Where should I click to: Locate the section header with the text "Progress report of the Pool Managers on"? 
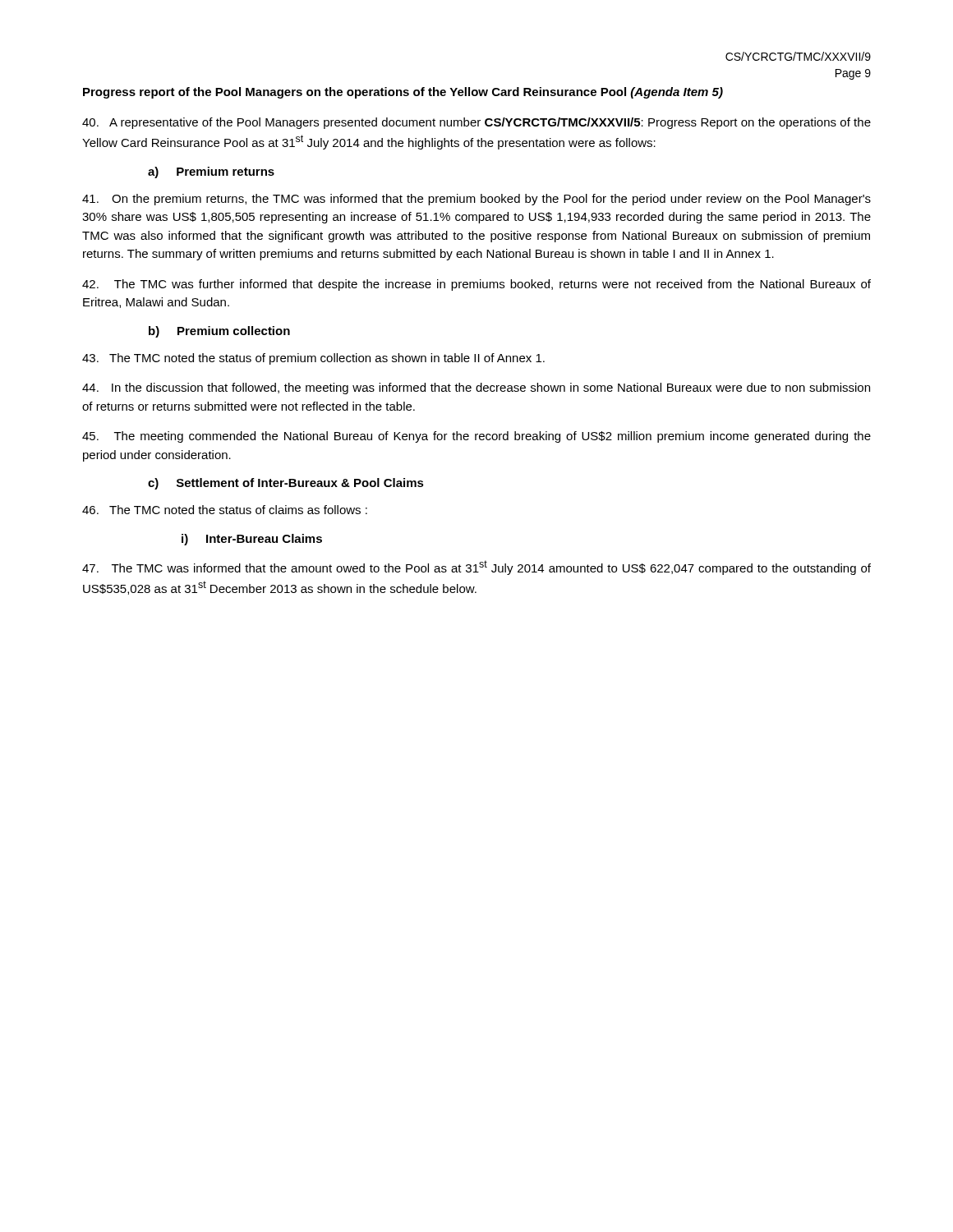pyautogui.click(x=402, y=92)
